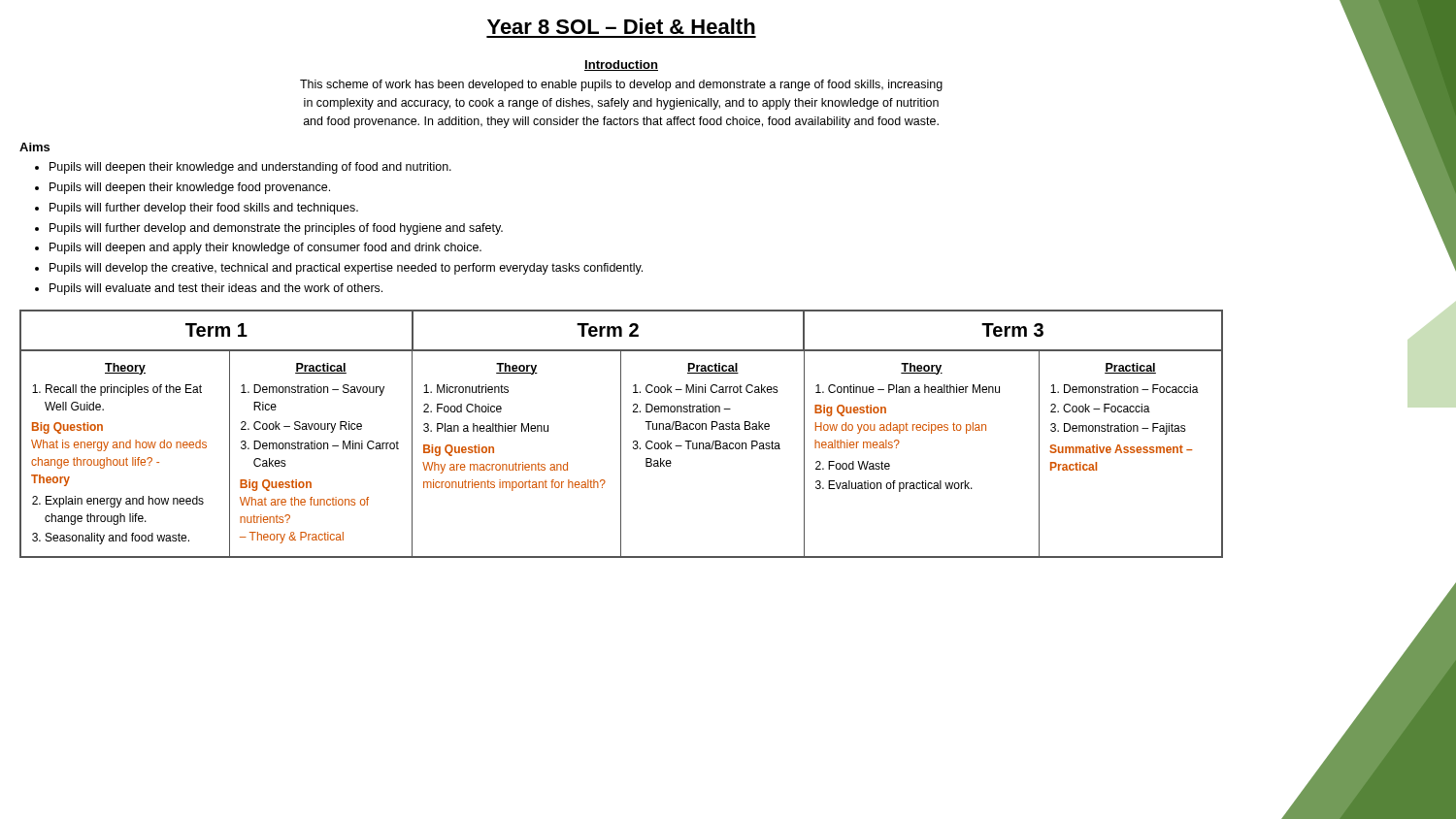The image size is (1456, 819).
Task: Point to the region starting "Pupils will develop the creative,"
Action: pyautogui.click(x=346, y=268)
